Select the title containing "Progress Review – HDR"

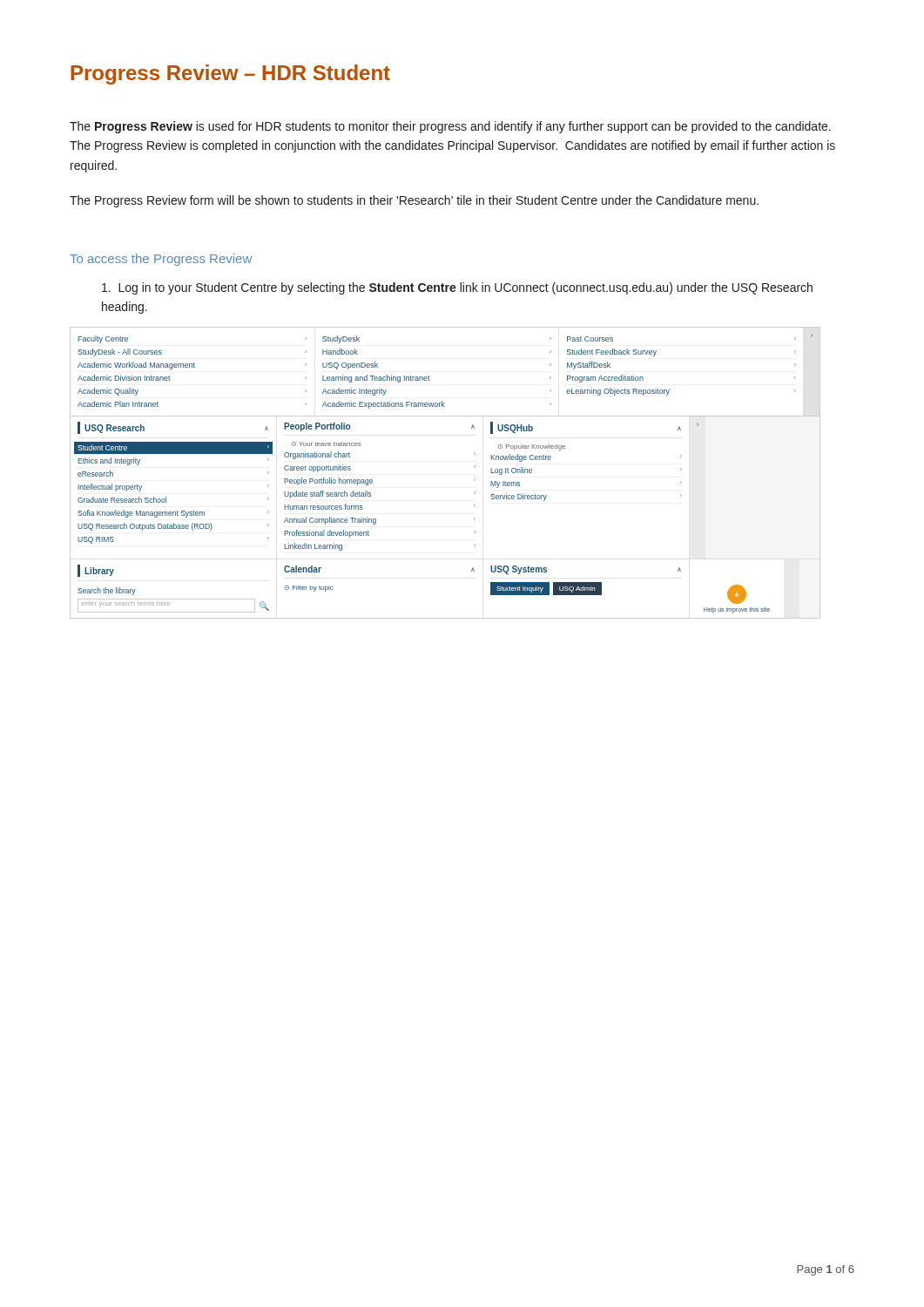click(x=230, y=73)
